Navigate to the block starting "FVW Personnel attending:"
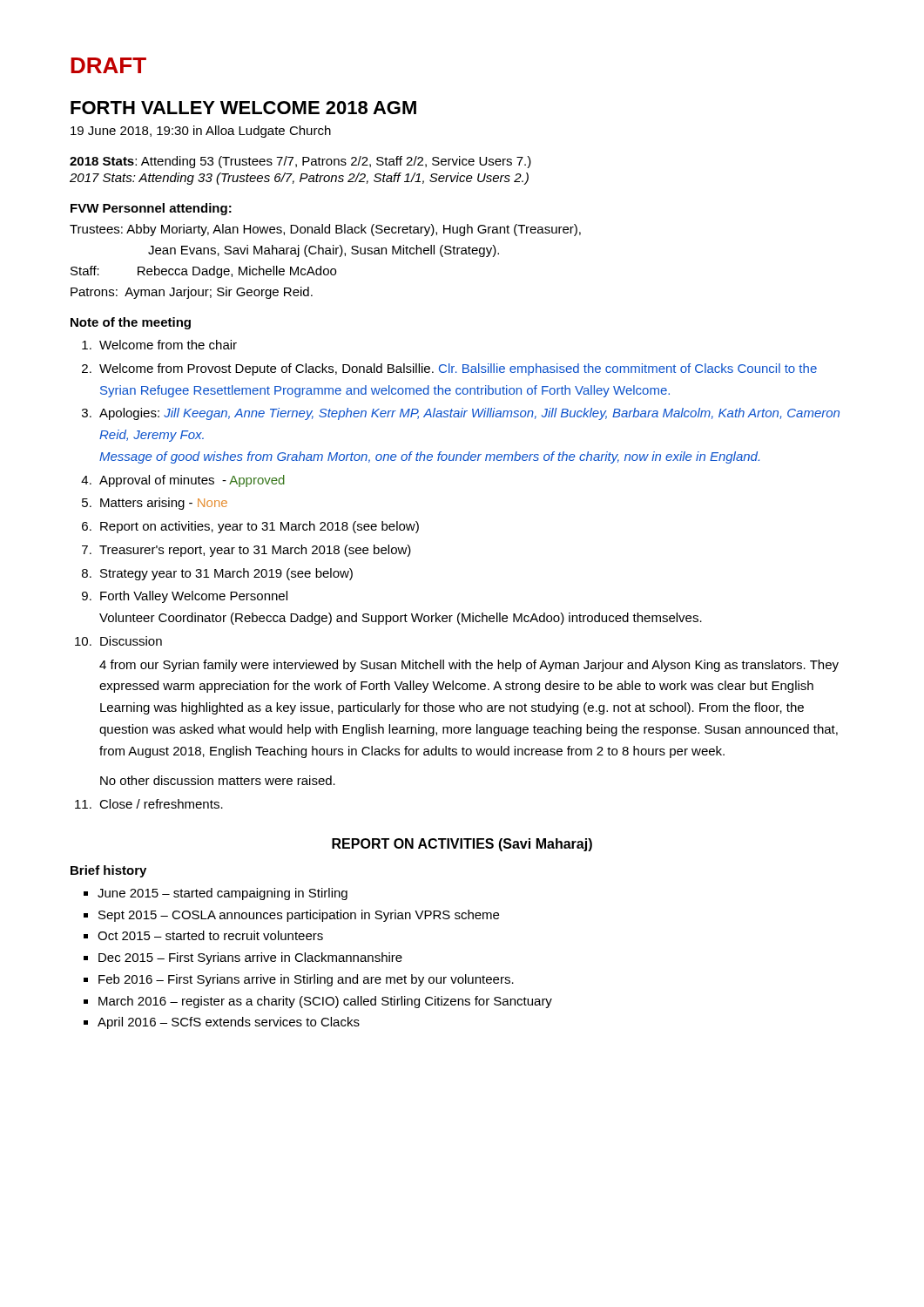This screenshot has width=924, height=1307. coord(151,208)
